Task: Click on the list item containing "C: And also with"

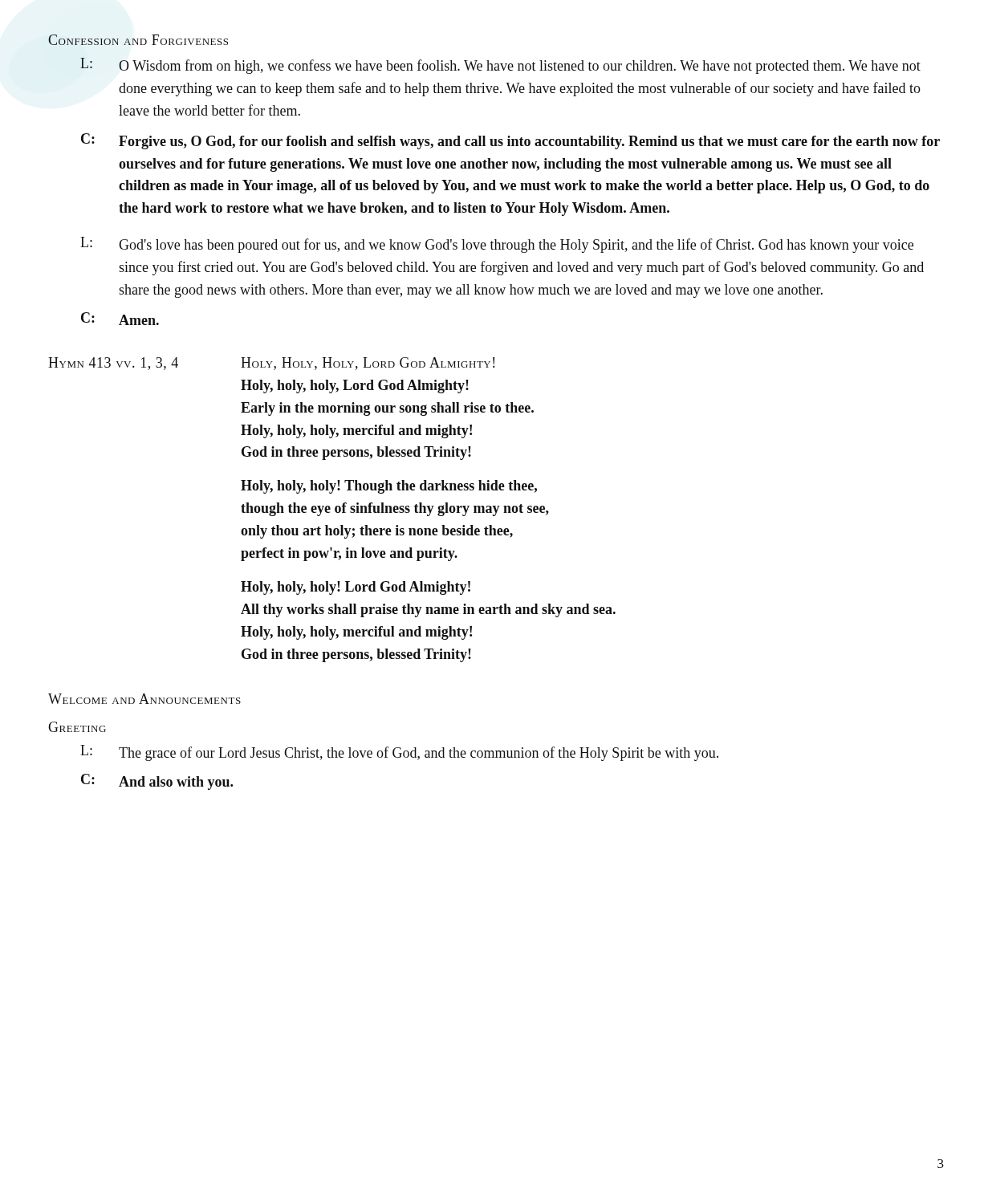Action: pyautogui.click(x=157, y=782)
